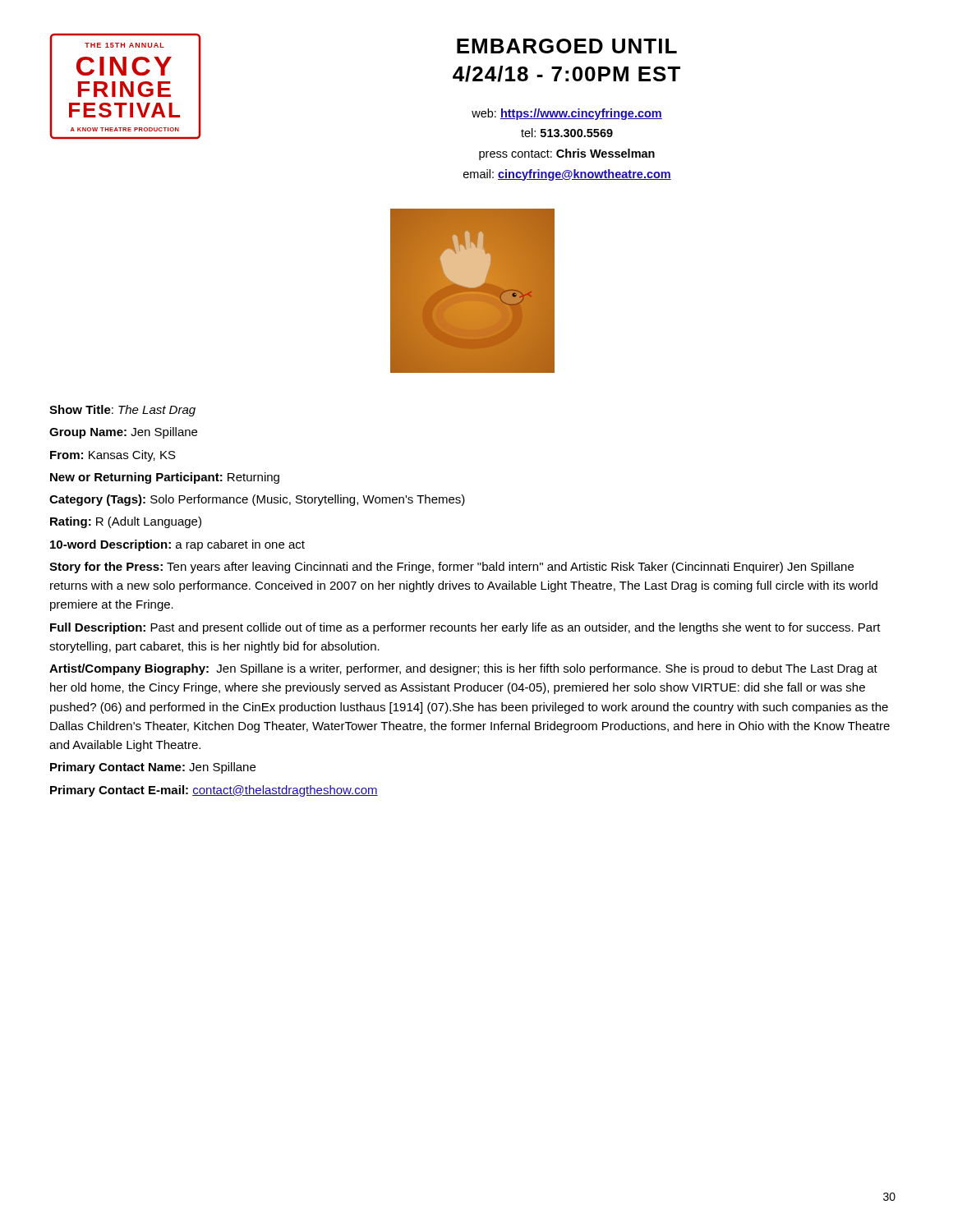Find the block starting "Primary Contact Name: Jen Spillane"
The image size is (953, 1232).
[153, 768]
